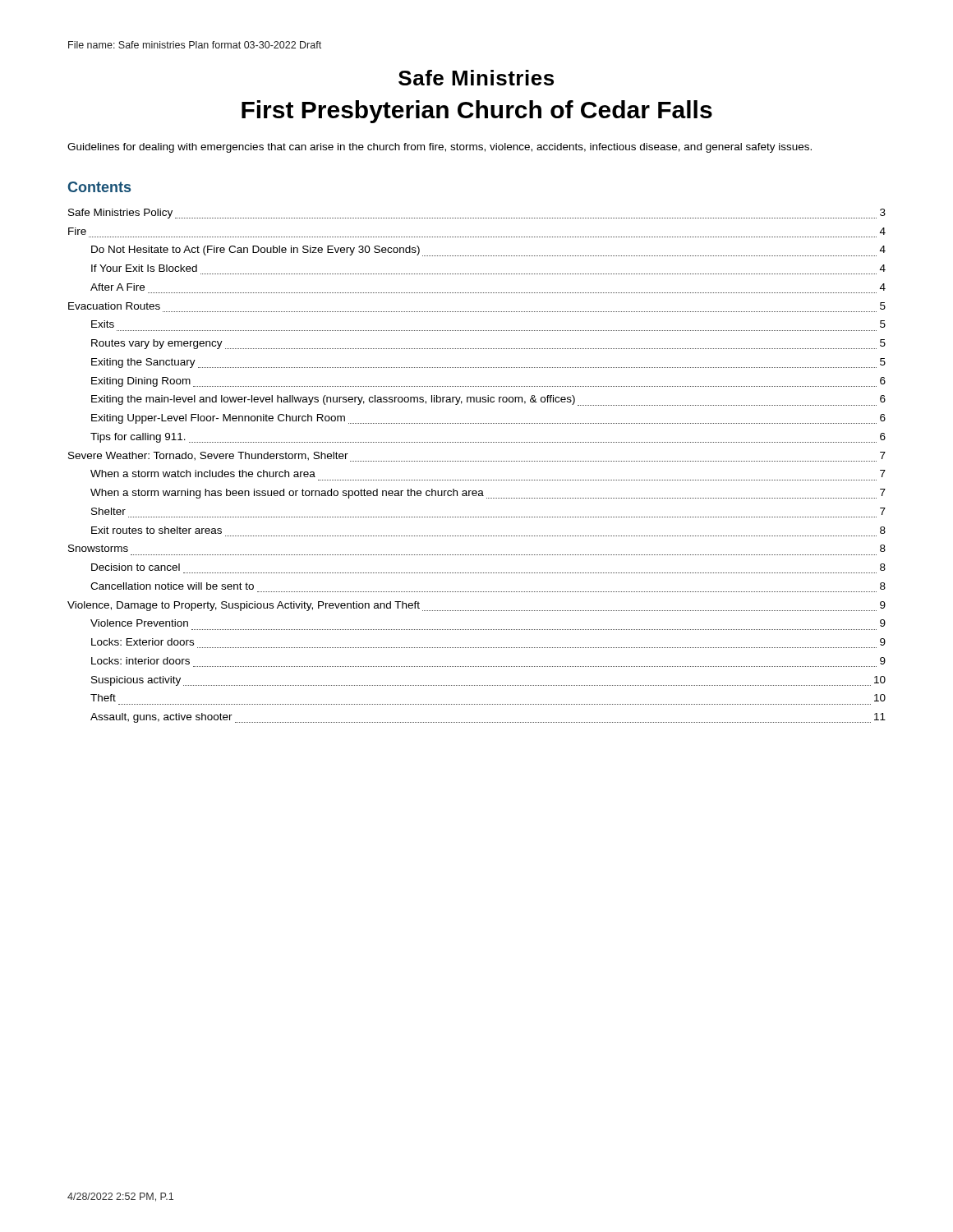
Task: Point to the passage starting "When a storm watch"
Action: click(x=476, y=474)
